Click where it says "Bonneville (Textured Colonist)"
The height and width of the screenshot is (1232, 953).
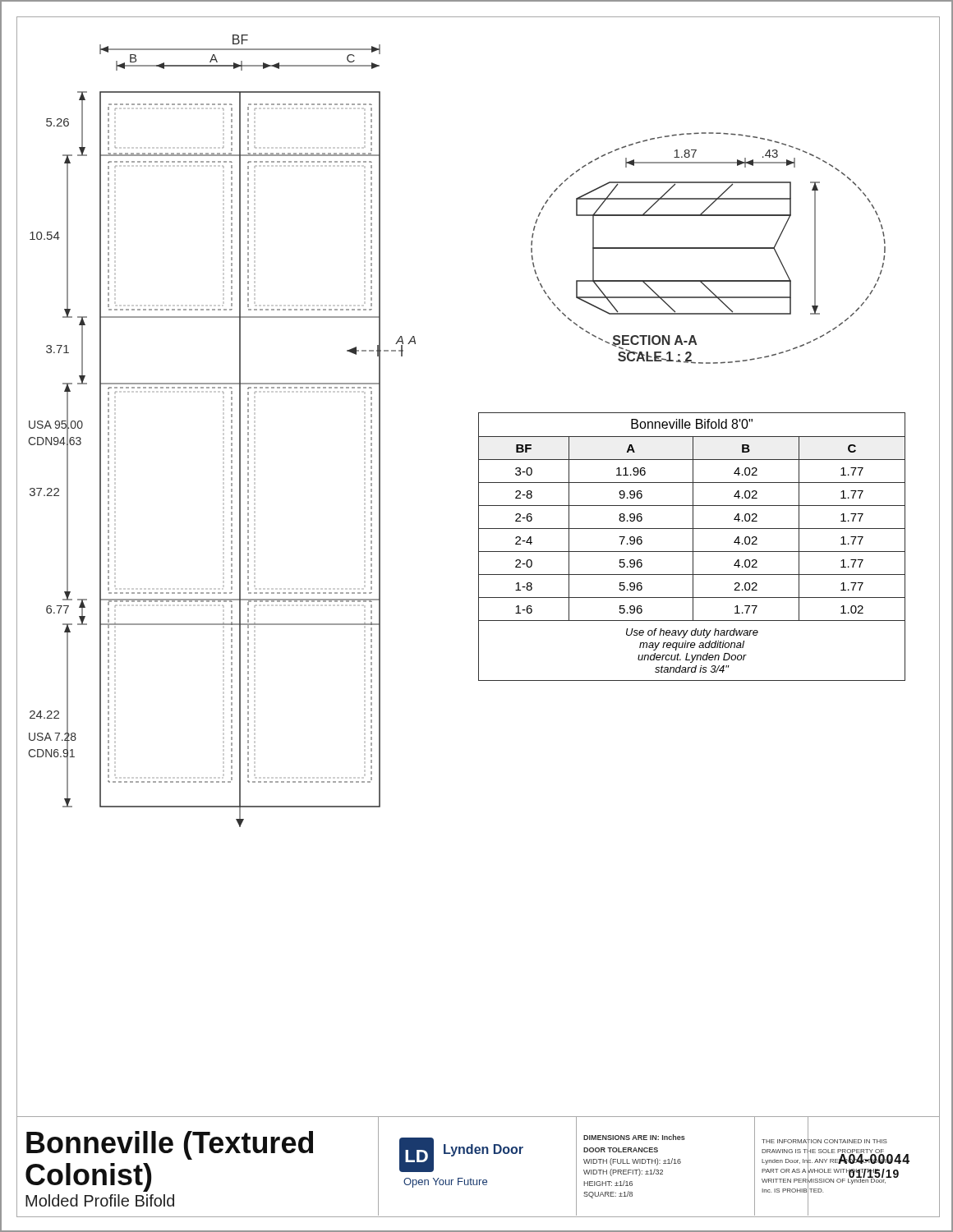pos(170,1159)
